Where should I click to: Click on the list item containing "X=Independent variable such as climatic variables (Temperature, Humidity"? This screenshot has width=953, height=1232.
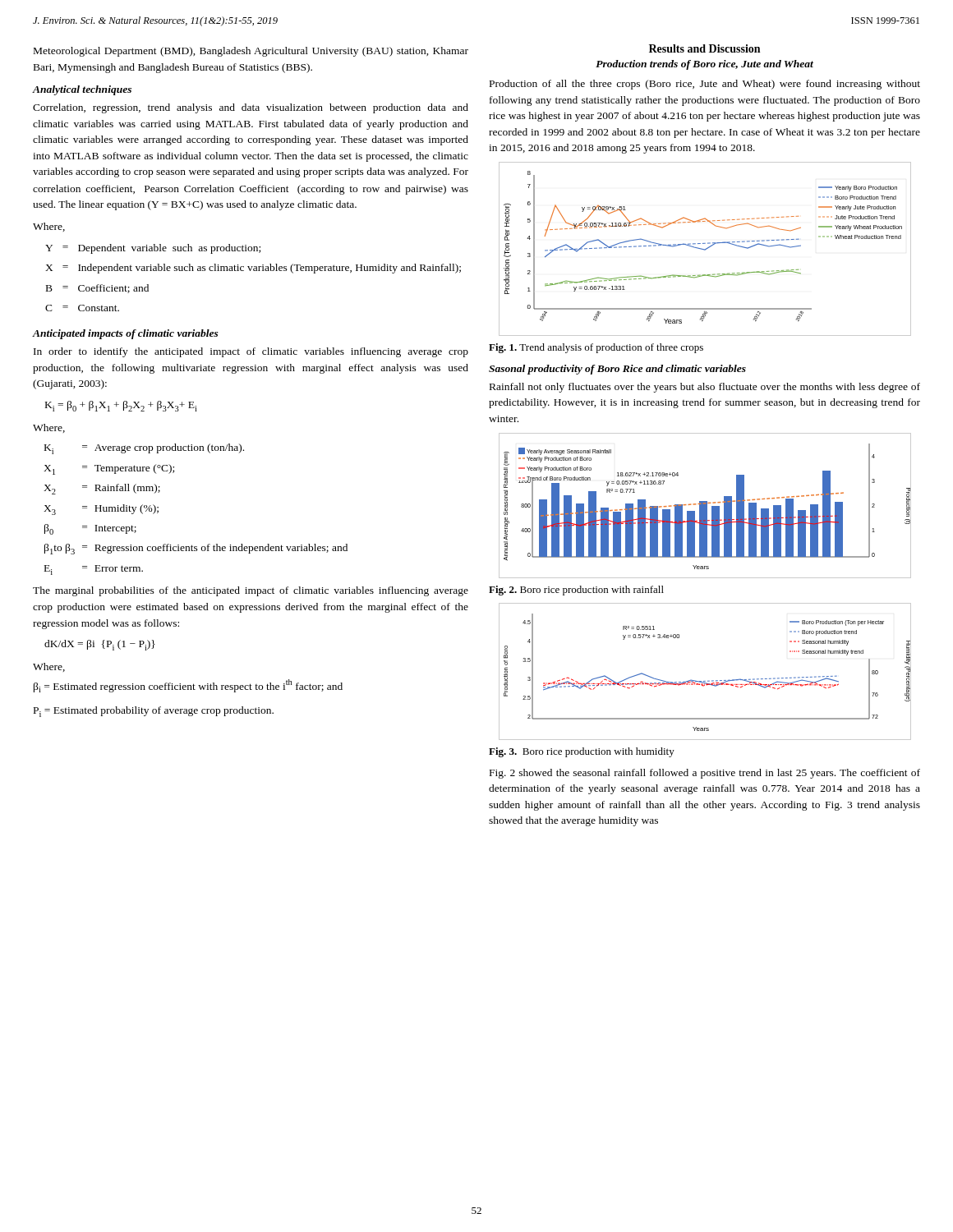(253, 268)
